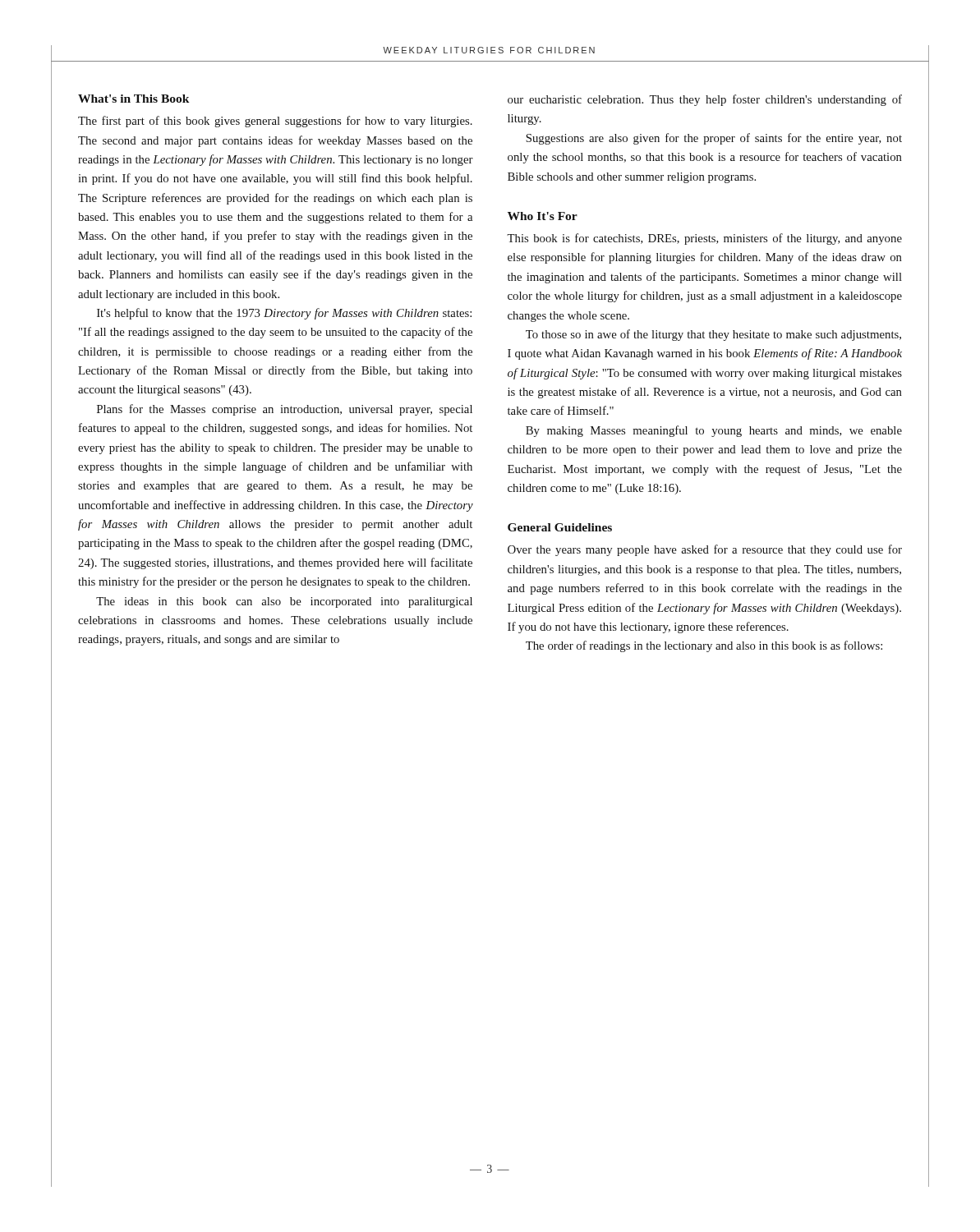Locate the block of text that opens with "It's helpful to know that the"
Image resolution: width=980 pixels, height=1232 pixels.
(275, 352)
